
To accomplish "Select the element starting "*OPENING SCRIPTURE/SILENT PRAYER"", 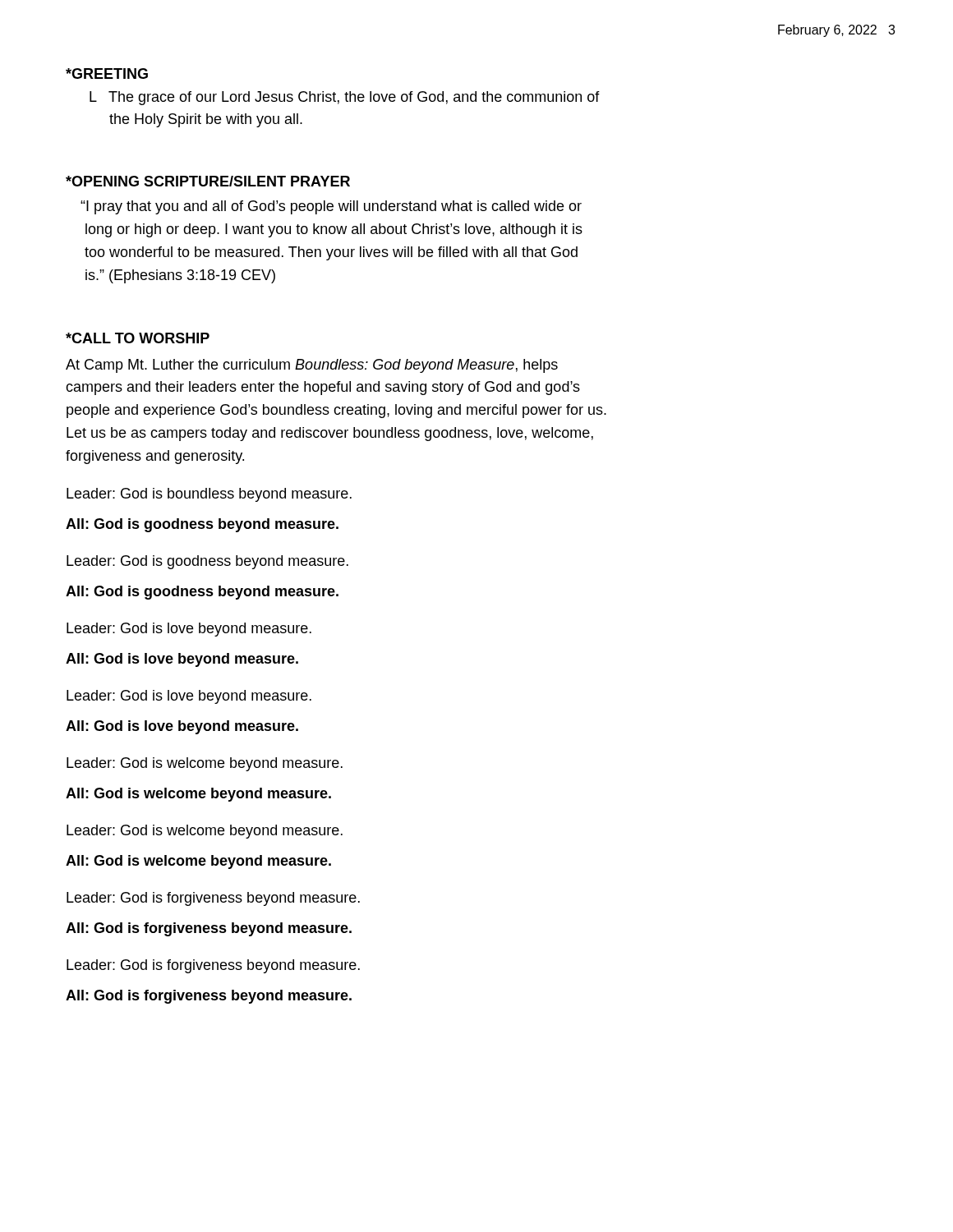I will [208, 182].
